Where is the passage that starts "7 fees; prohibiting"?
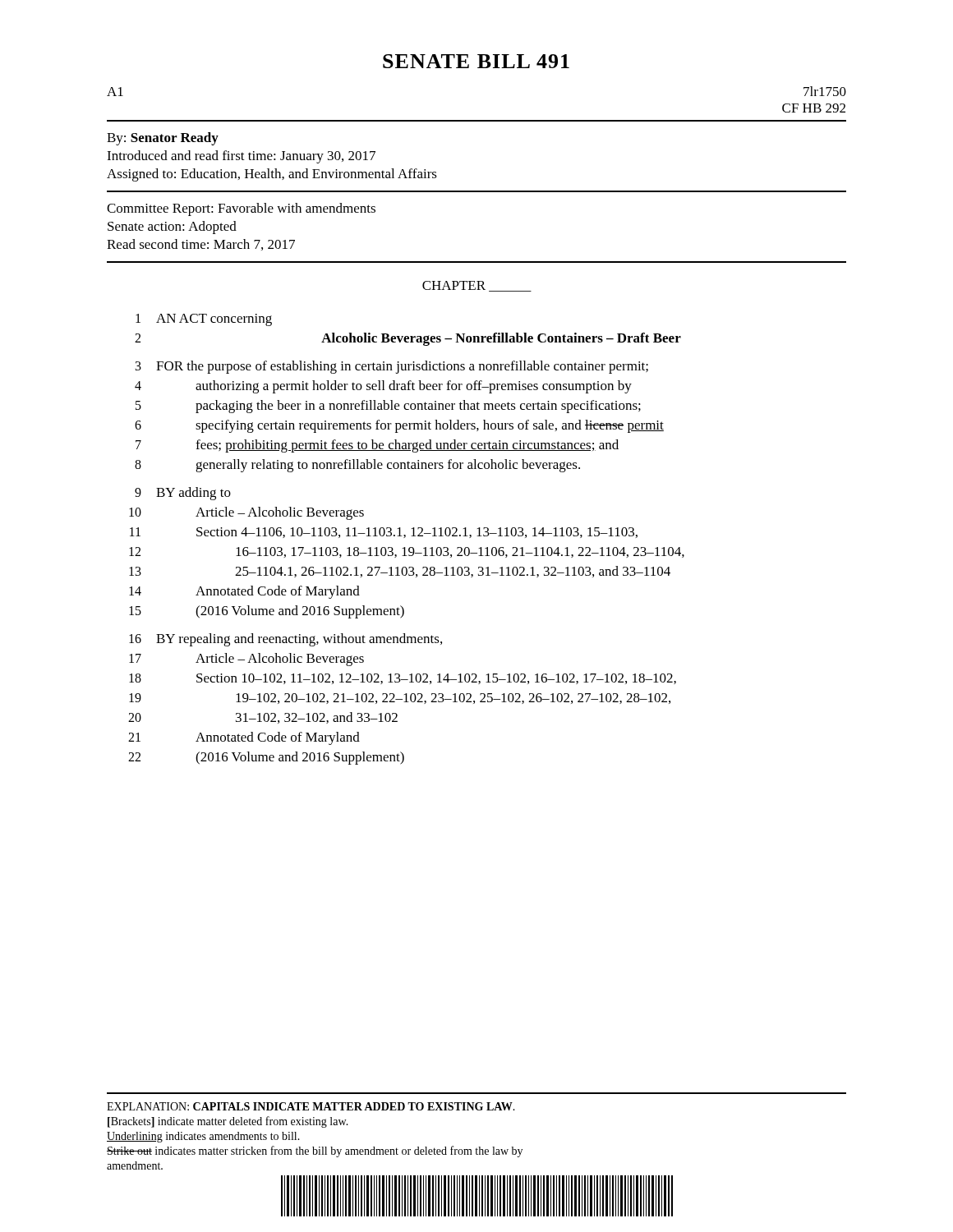This screenshot has height=1232, width=953. [x=476, y=445]
